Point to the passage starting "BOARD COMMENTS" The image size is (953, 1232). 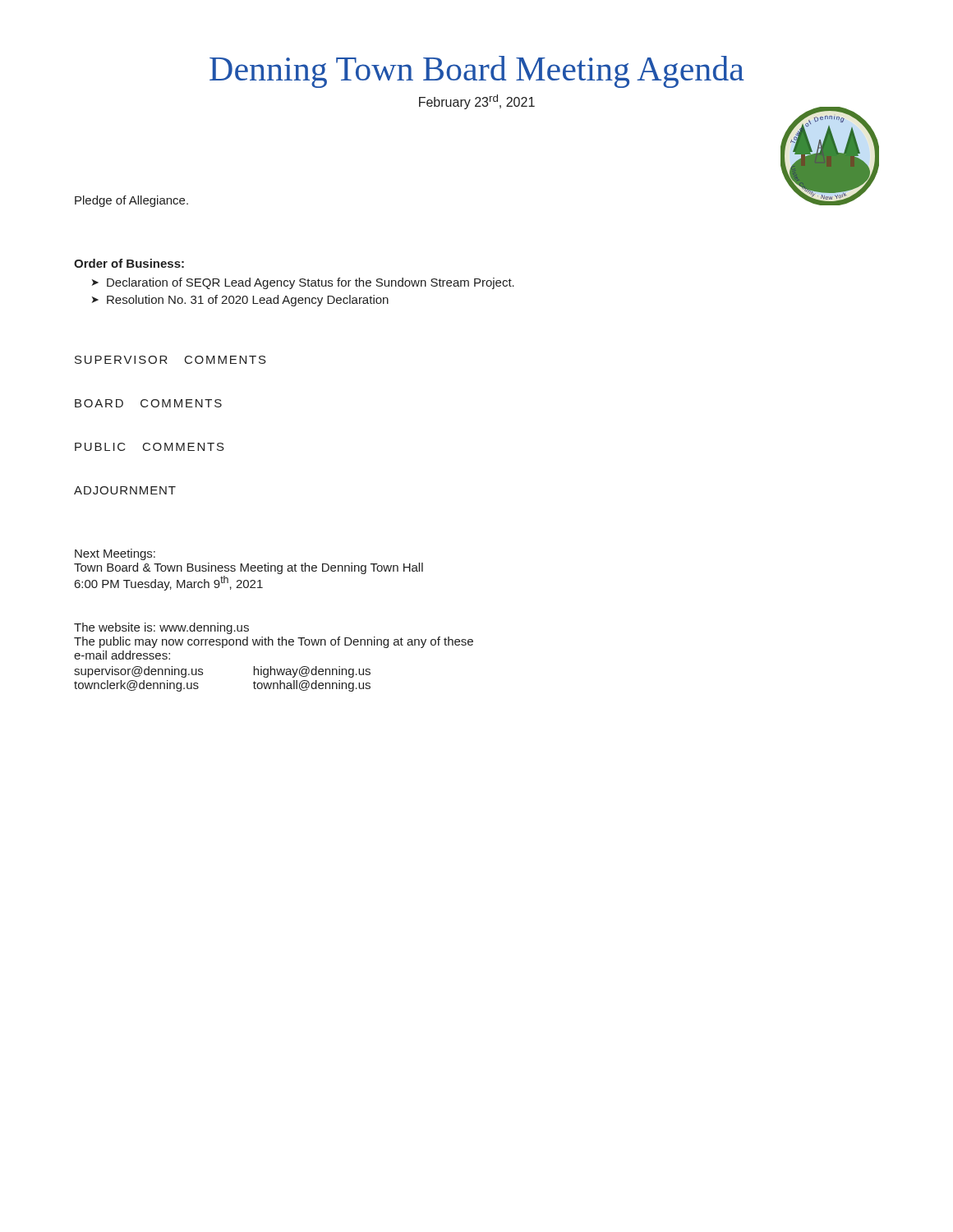click(x=149, y=403)
